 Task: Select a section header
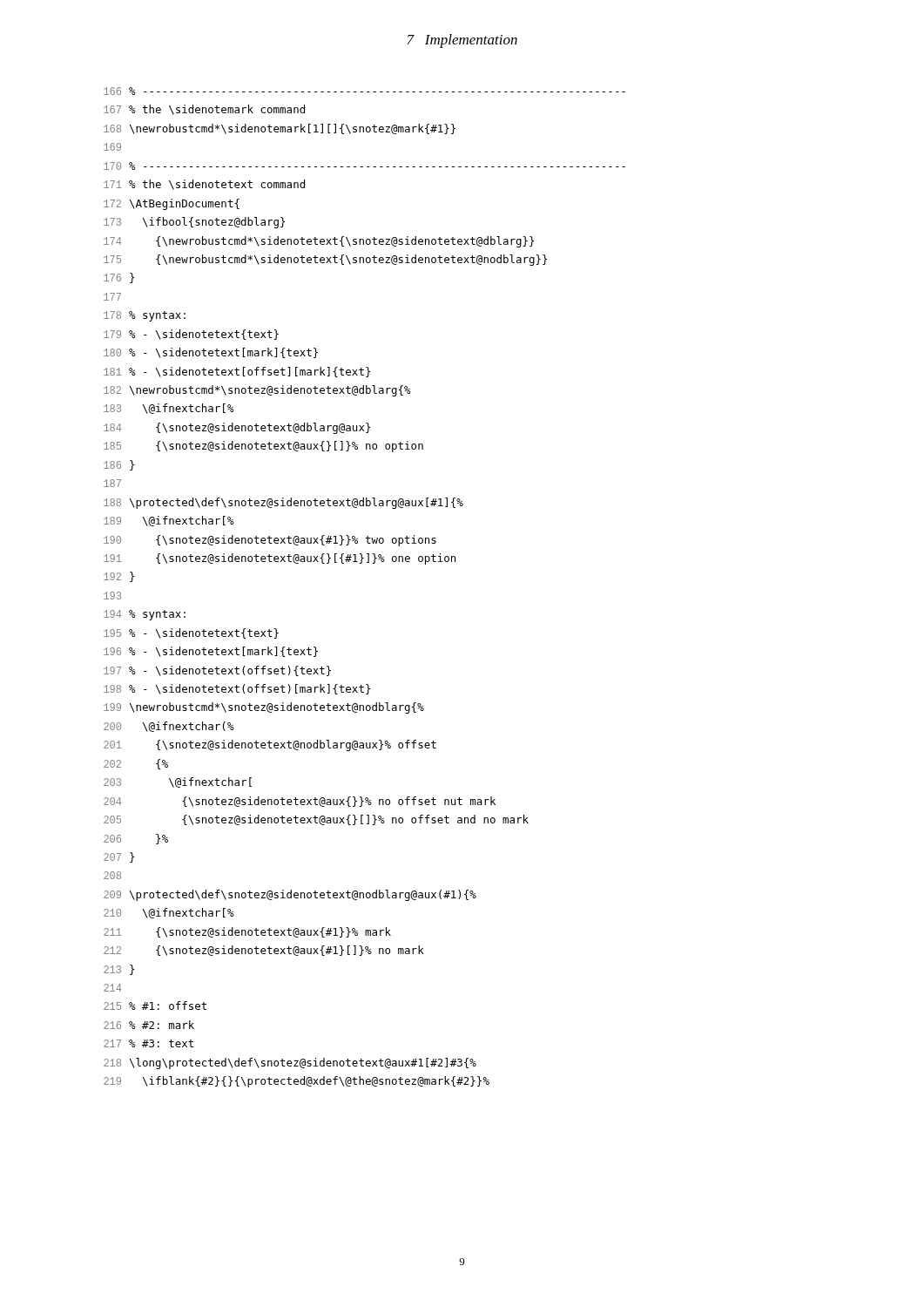pyautogui.click(x=462, y=40)
